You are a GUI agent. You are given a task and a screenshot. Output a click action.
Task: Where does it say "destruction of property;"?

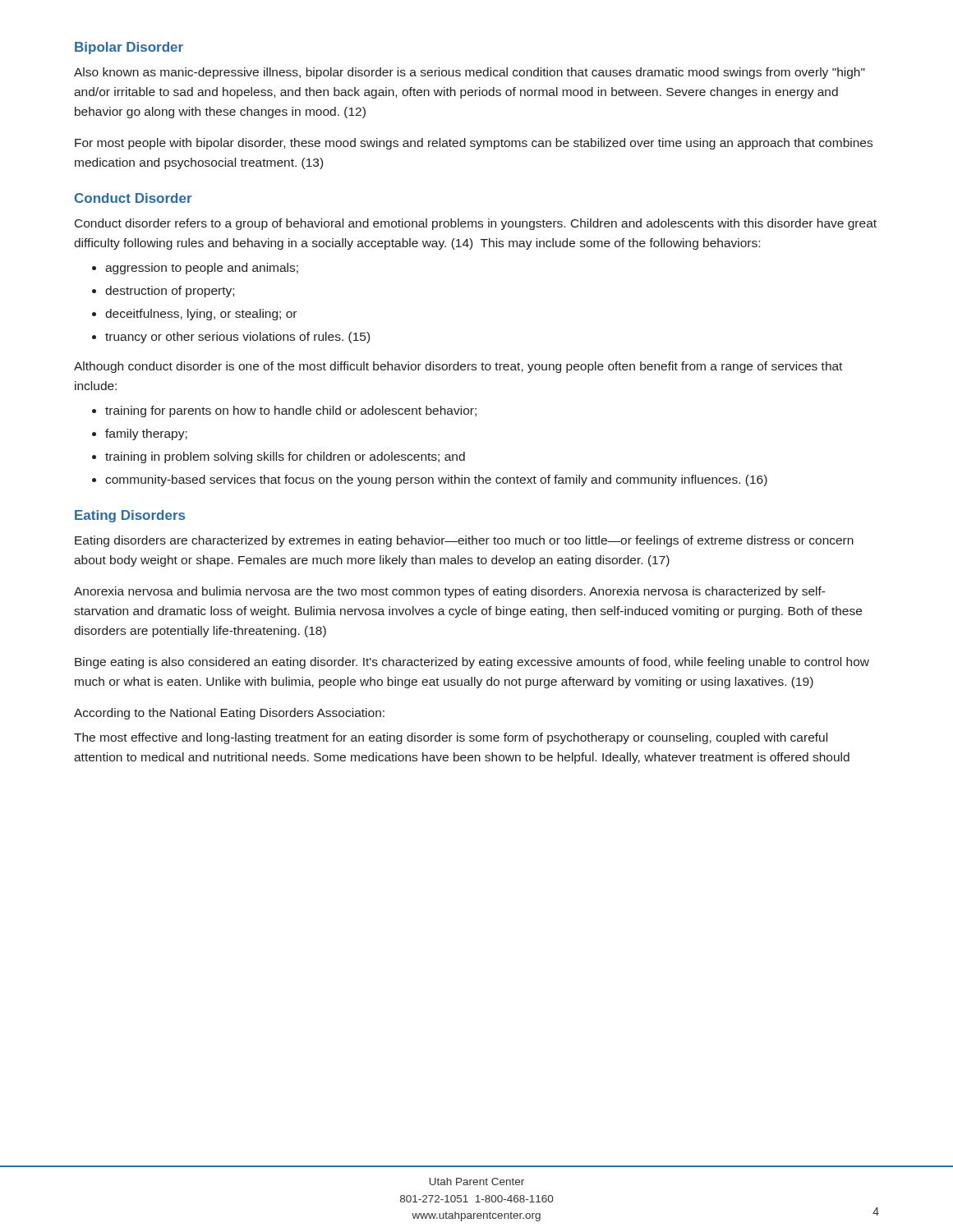tap(170, 290)
